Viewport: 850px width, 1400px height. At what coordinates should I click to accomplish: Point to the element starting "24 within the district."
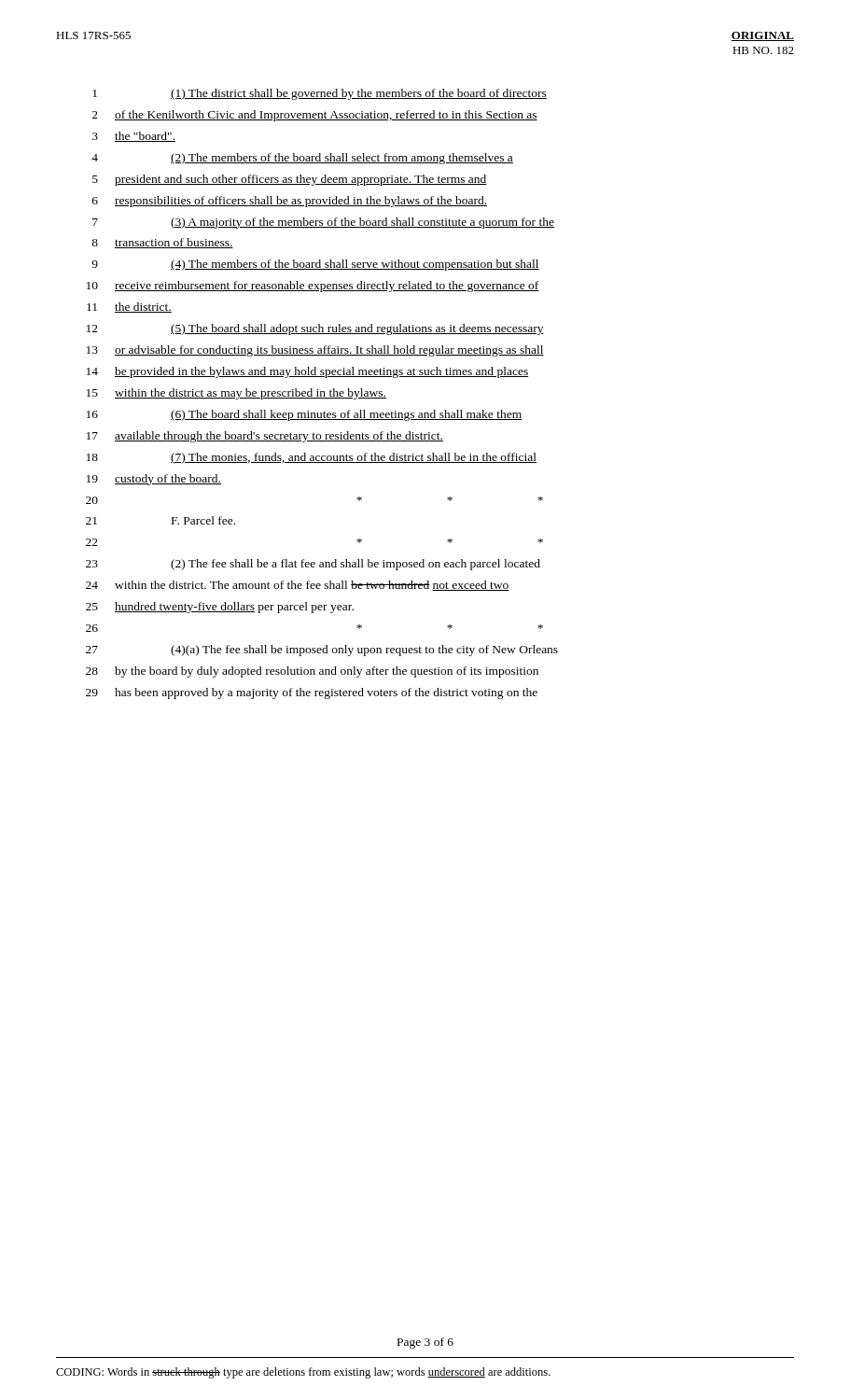pyautogui.click(x=425, y=586)
